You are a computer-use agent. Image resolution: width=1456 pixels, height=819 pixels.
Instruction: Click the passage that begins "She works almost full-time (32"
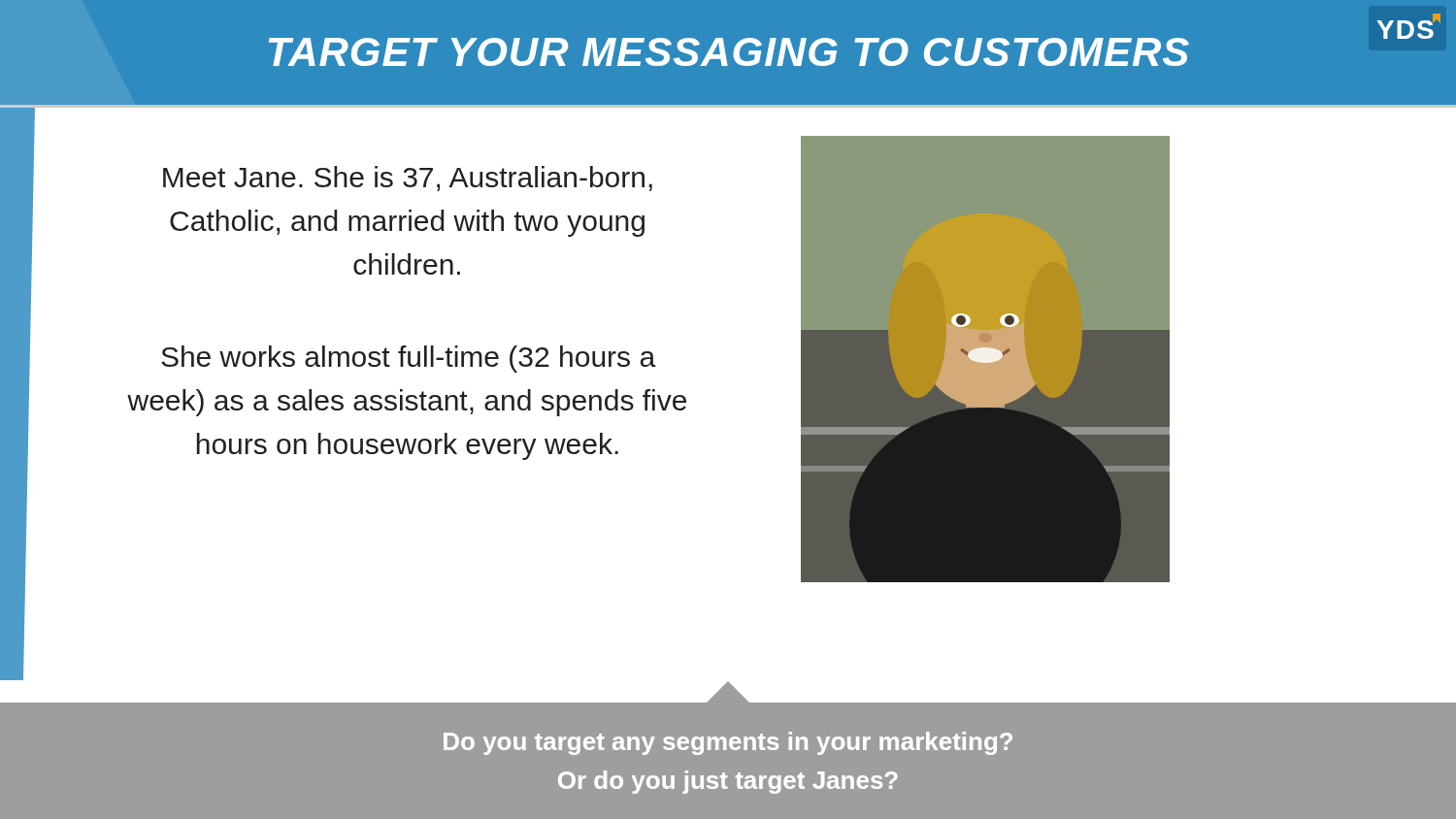point(408,400)
